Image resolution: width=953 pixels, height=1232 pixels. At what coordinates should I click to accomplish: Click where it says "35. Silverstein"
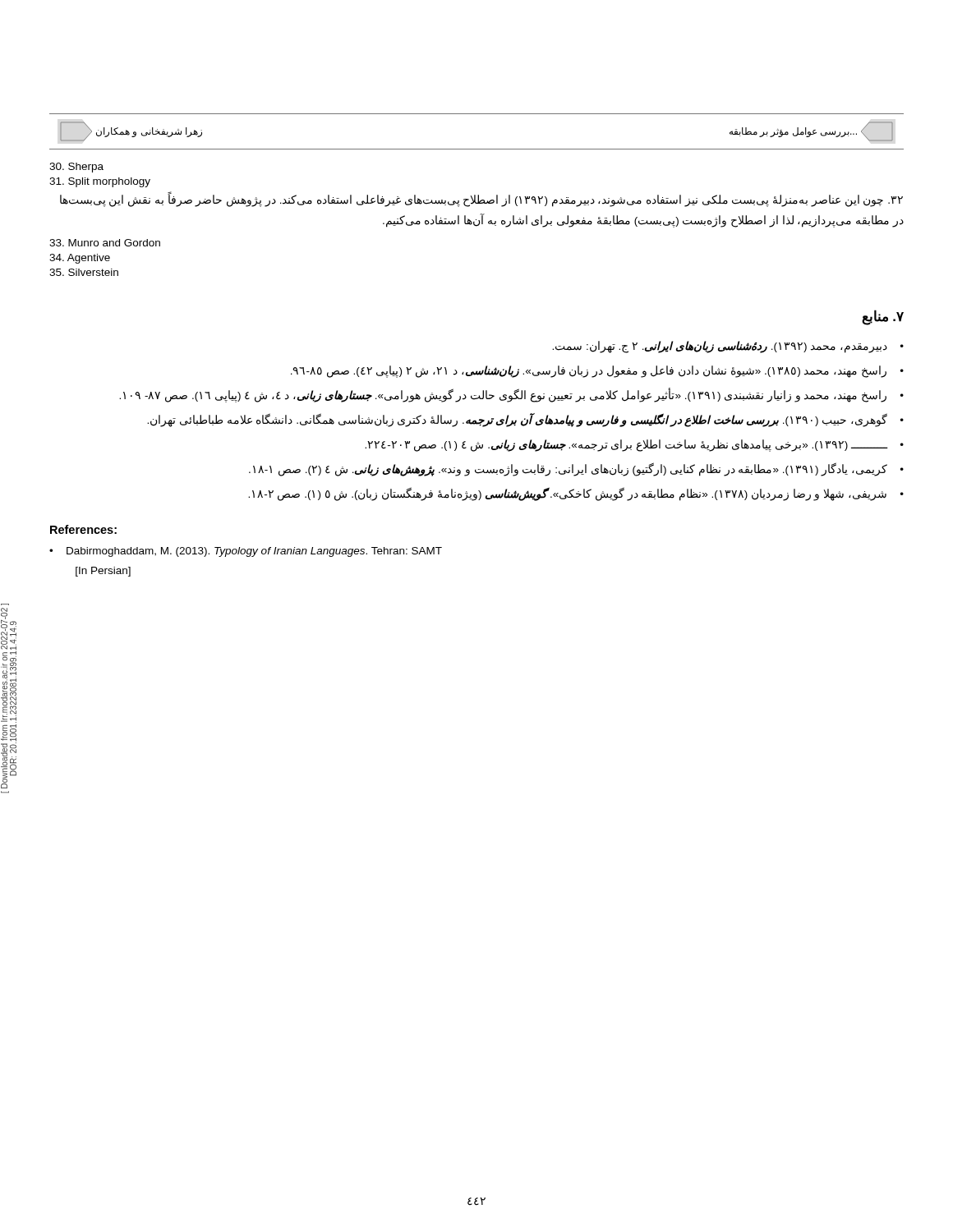tap(84, 272)
